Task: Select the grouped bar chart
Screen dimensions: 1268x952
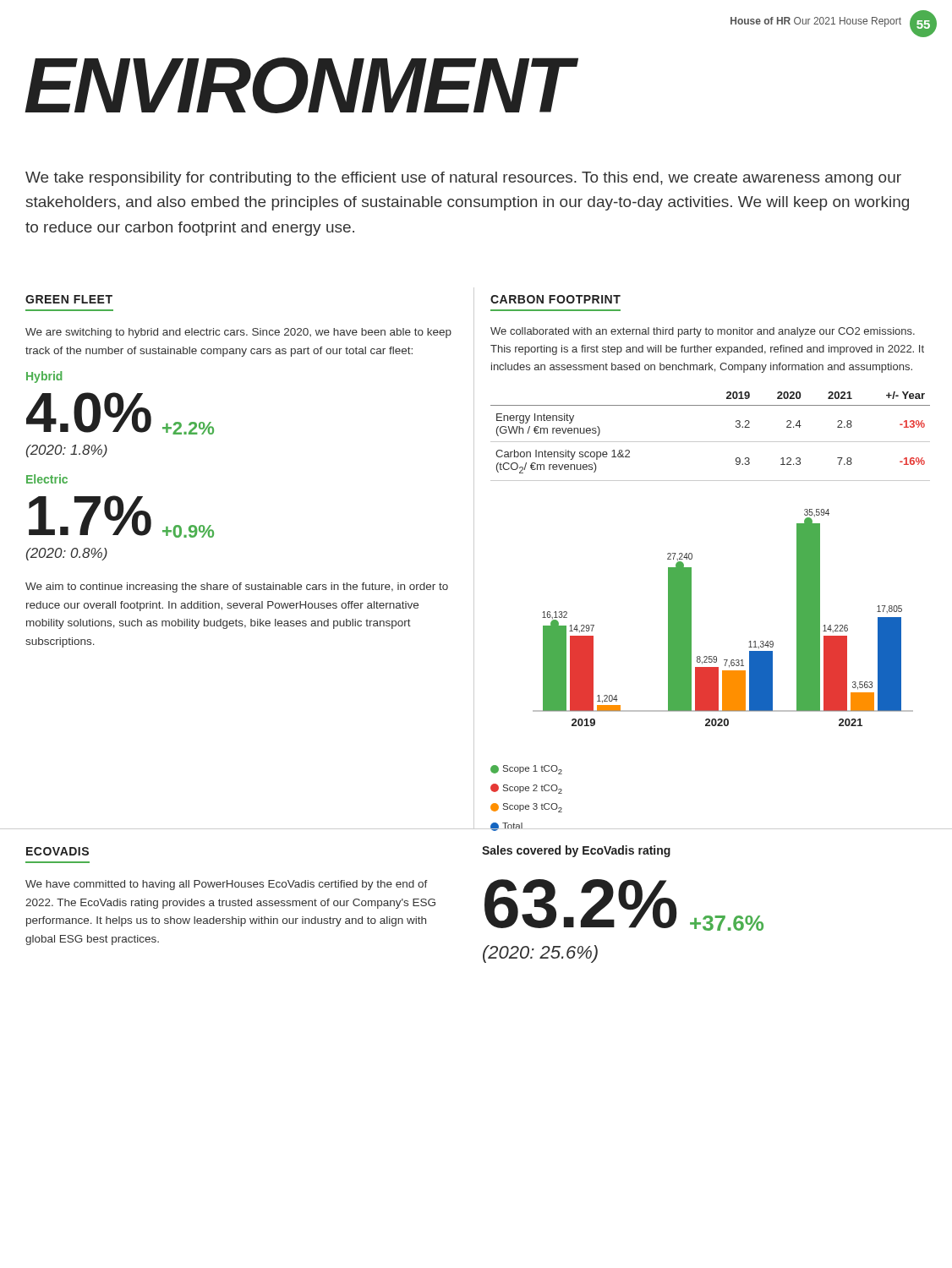Action: click(710, 624)
